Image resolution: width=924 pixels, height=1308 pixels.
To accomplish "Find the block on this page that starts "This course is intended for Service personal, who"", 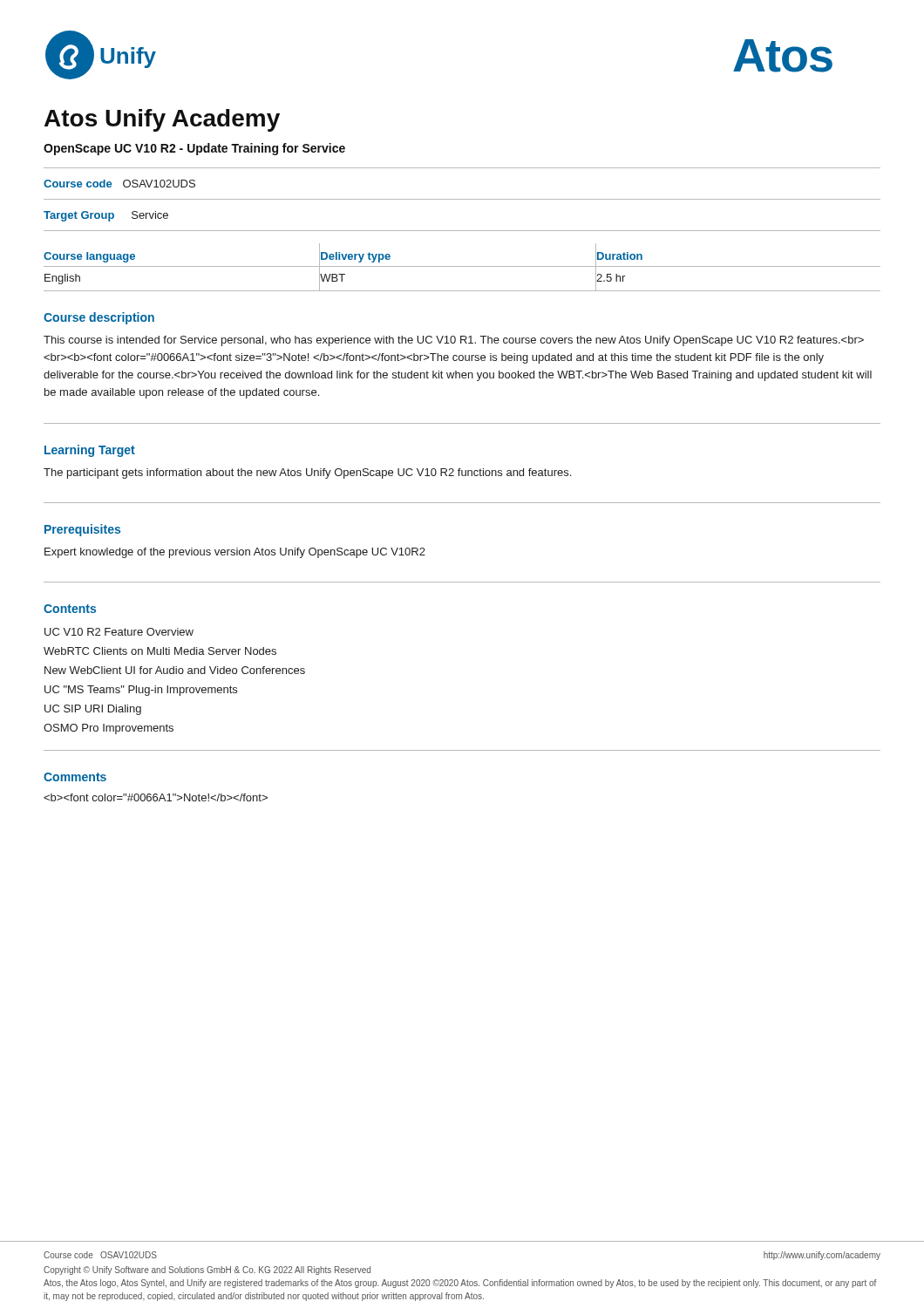I will pos(458,366).
